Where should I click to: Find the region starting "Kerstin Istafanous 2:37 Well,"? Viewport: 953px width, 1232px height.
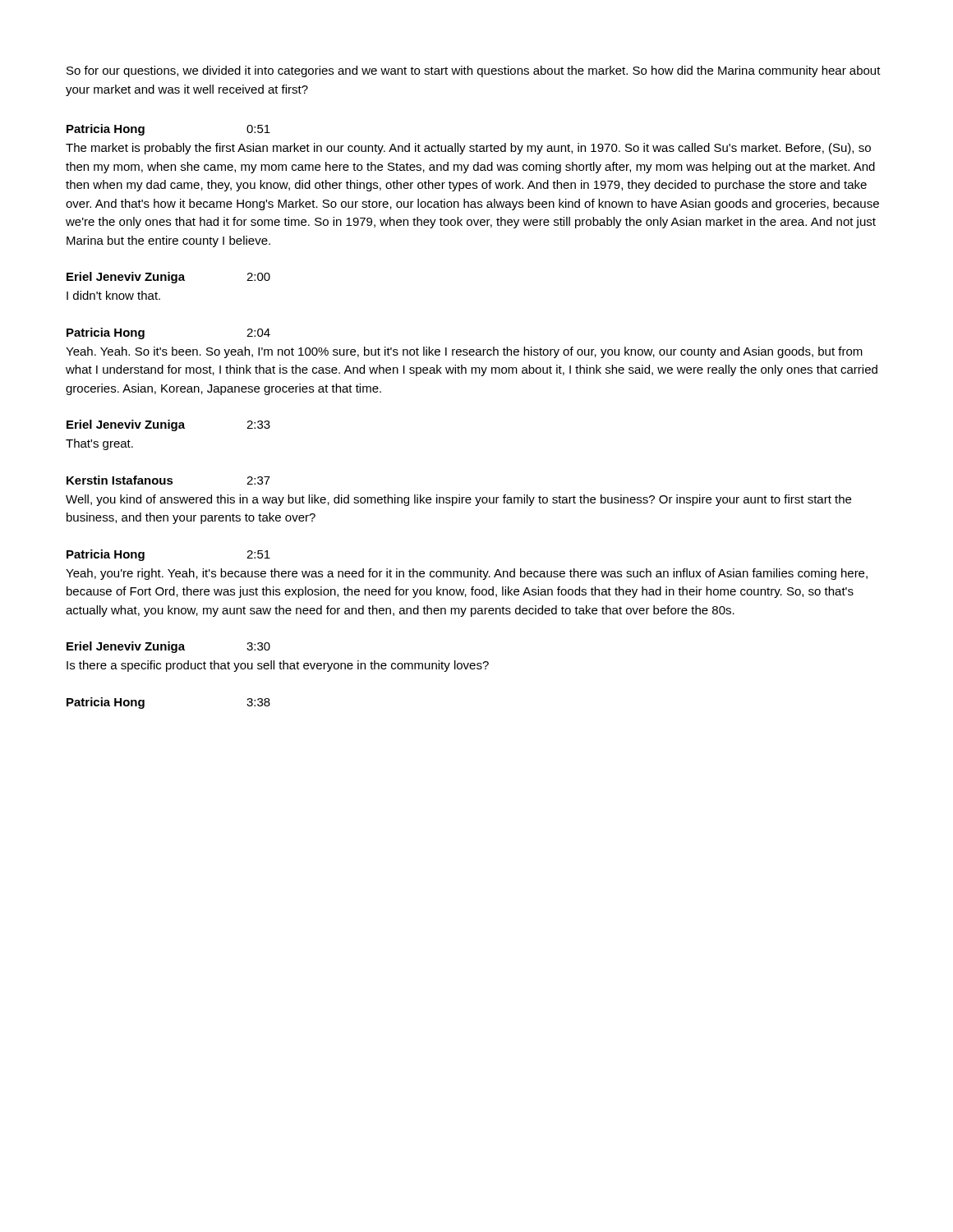click(476, 500)
